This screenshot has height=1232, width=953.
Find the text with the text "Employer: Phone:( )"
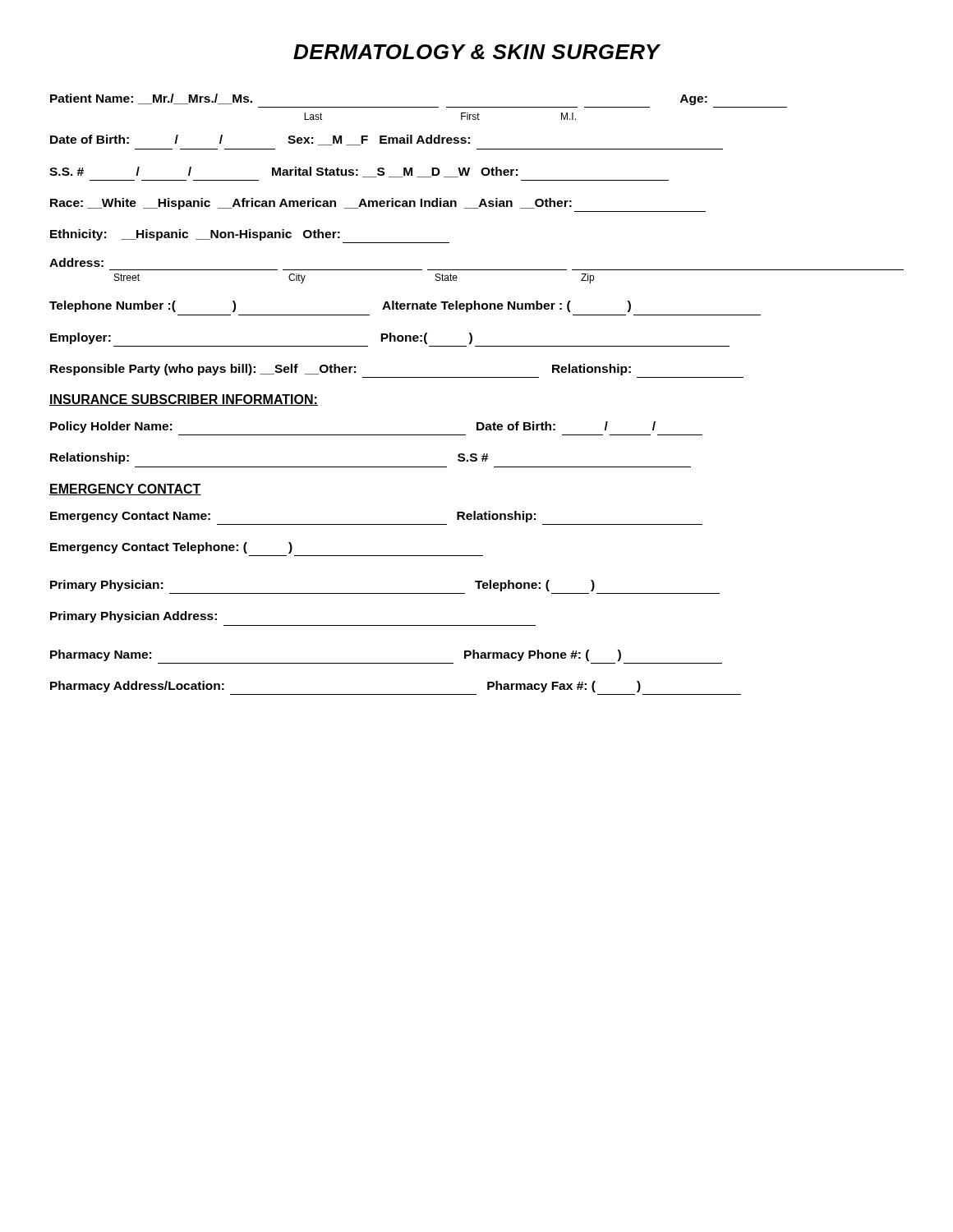[389, 336]
